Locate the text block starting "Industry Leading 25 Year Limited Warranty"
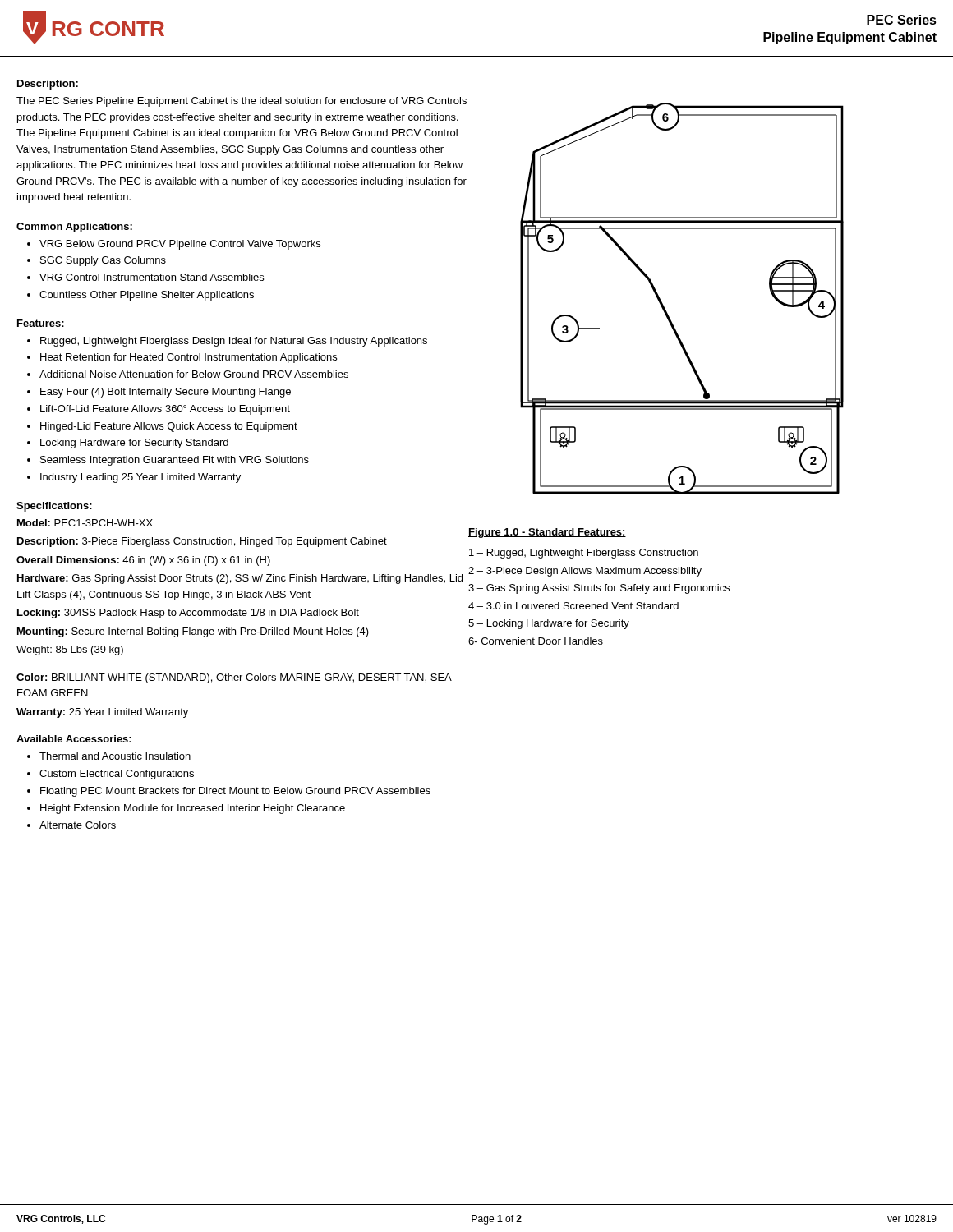 [x=140, y=477]
